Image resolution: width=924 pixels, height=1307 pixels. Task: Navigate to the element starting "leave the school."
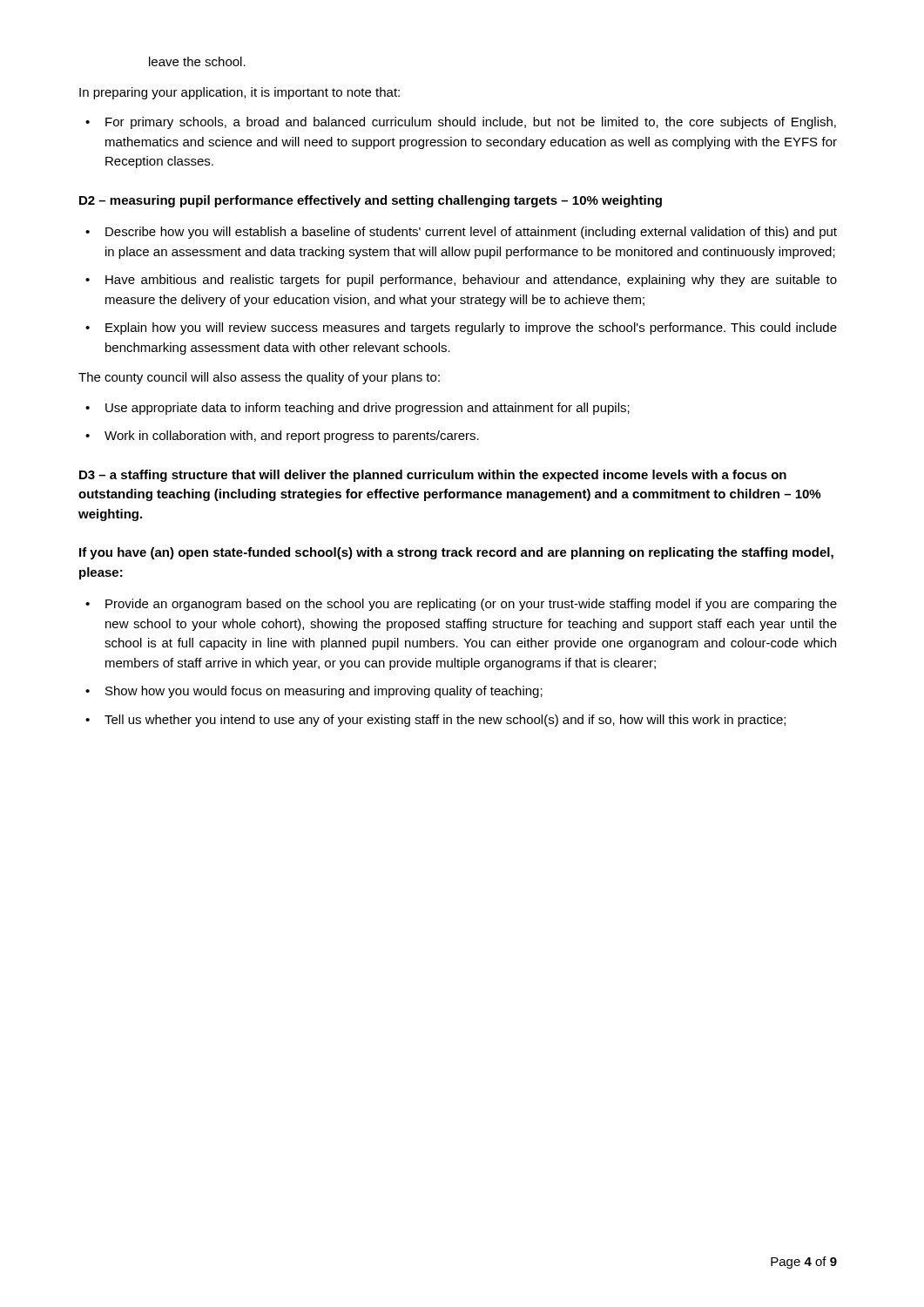197,61
